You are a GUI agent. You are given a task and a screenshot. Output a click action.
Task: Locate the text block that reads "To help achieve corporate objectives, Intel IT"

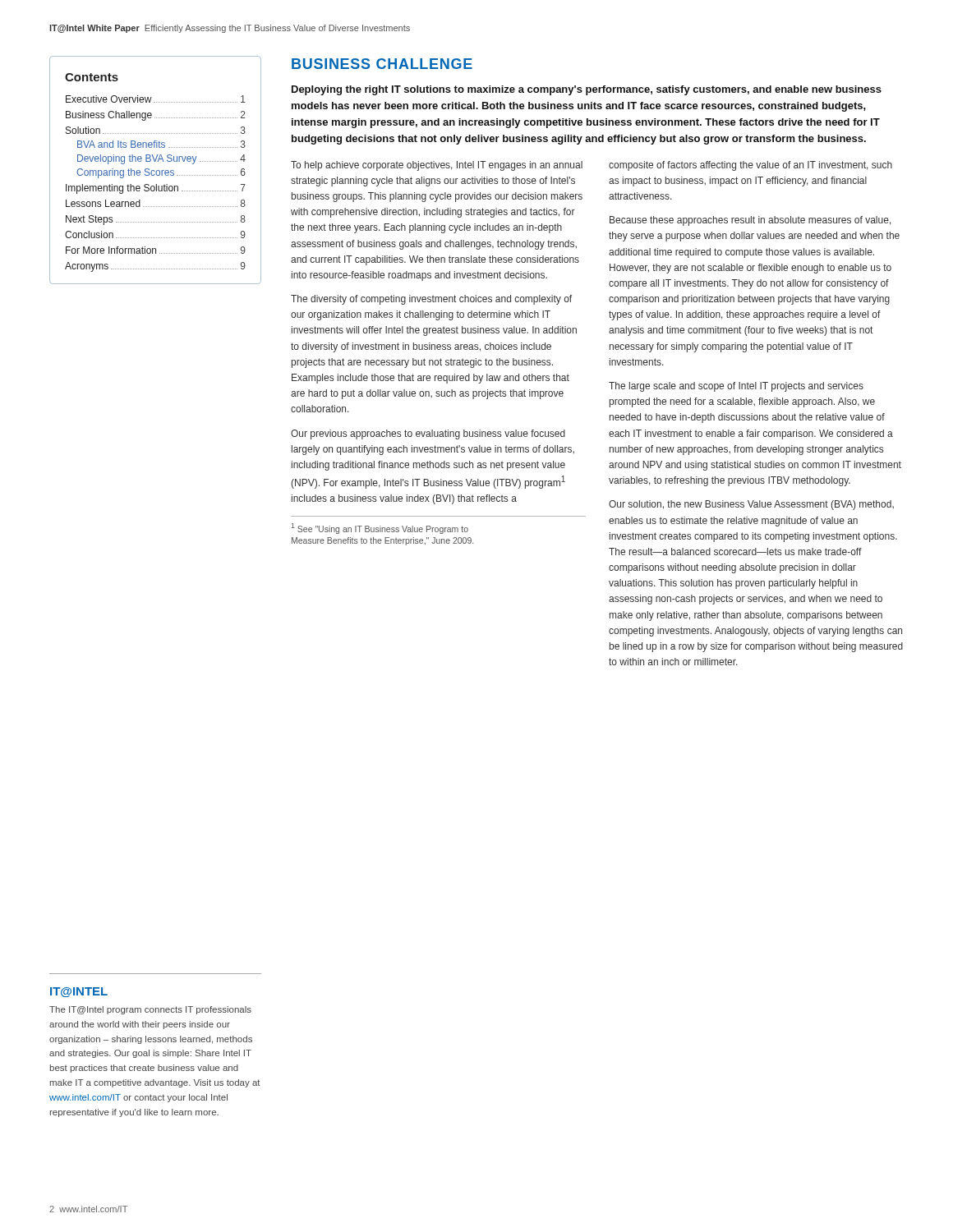[437, 220]
